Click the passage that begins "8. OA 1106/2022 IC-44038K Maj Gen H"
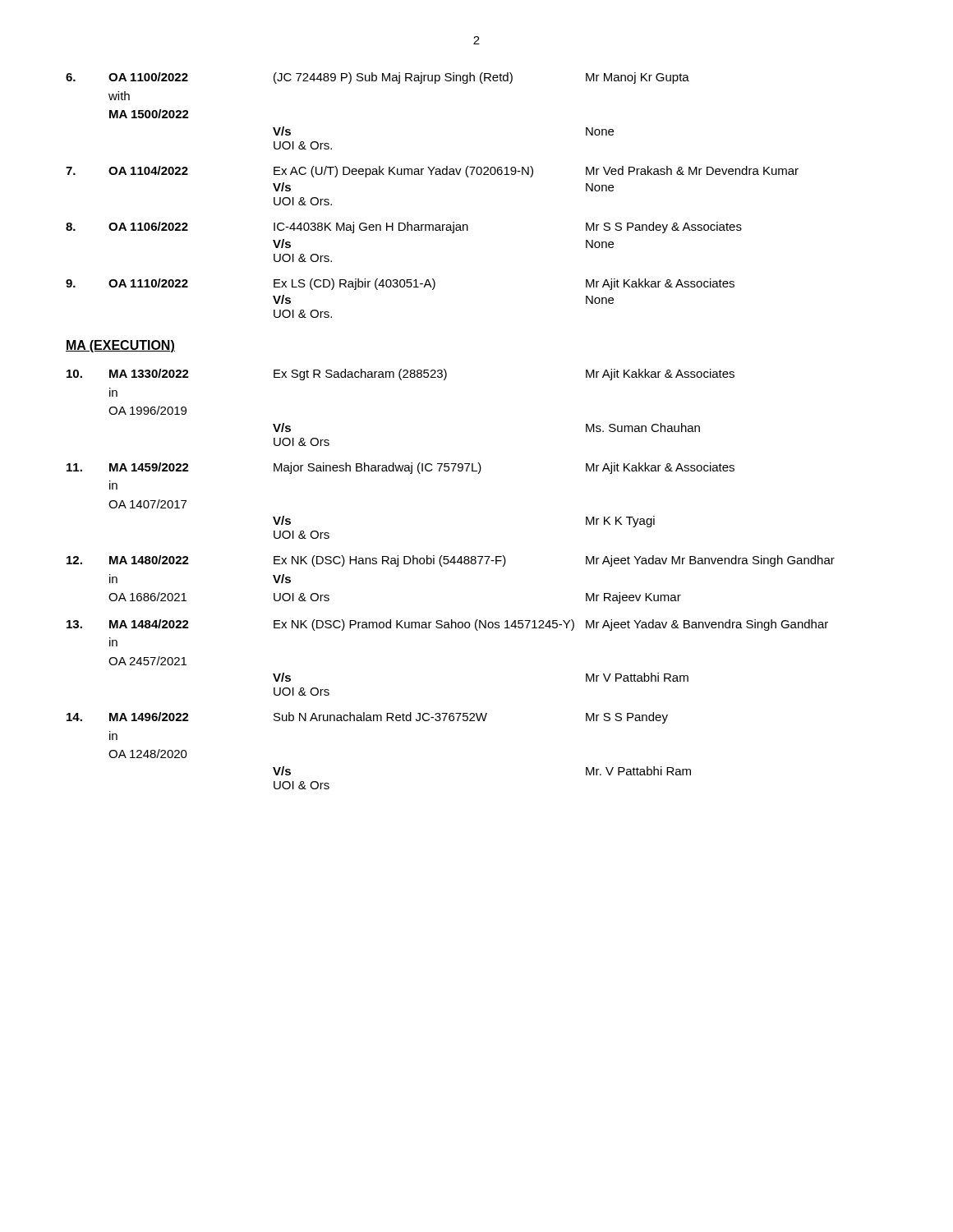The width and height of the screenshot is (953, 1232). [x=404, y=228]
